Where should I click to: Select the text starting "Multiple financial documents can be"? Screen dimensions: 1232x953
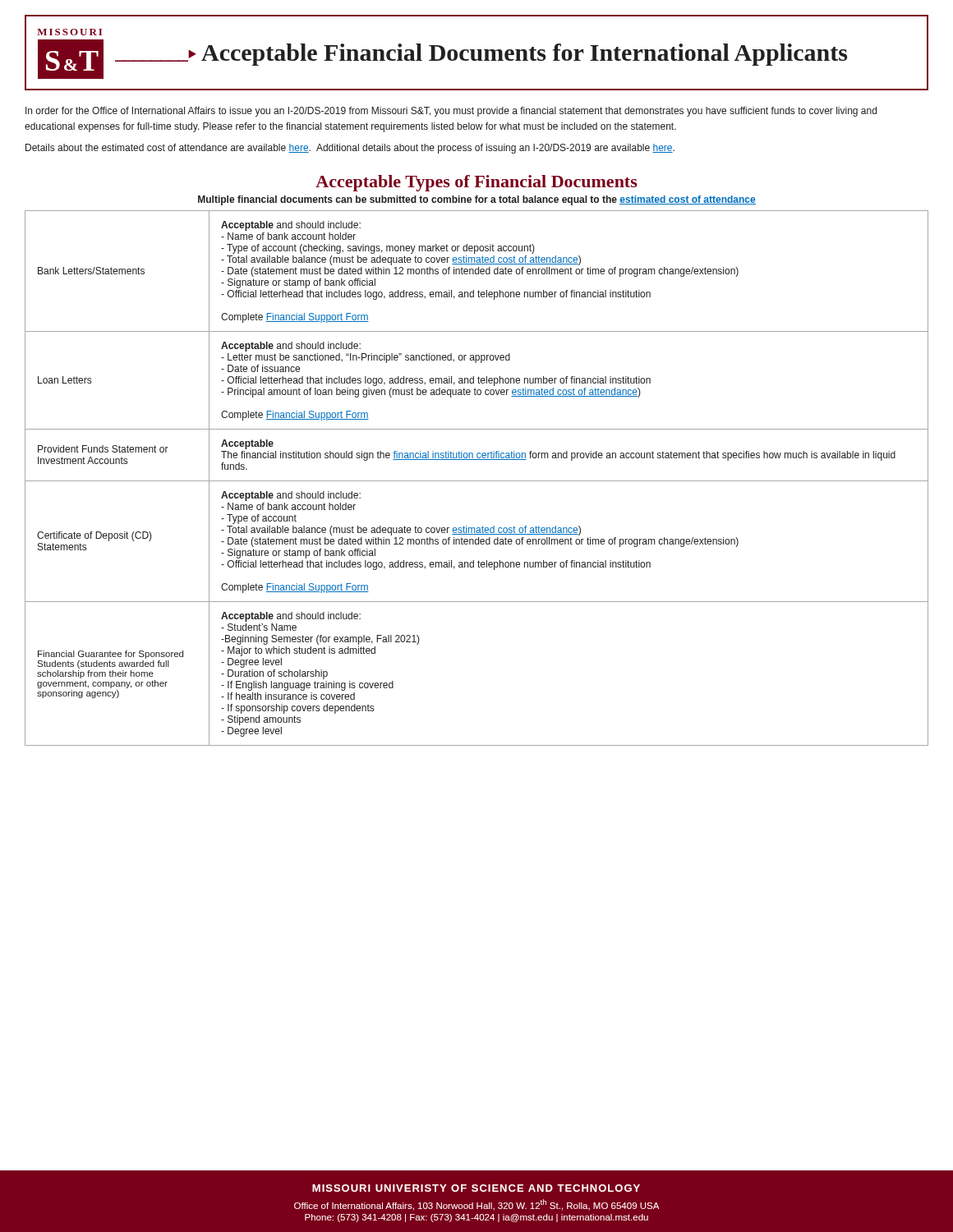[476, 199]
